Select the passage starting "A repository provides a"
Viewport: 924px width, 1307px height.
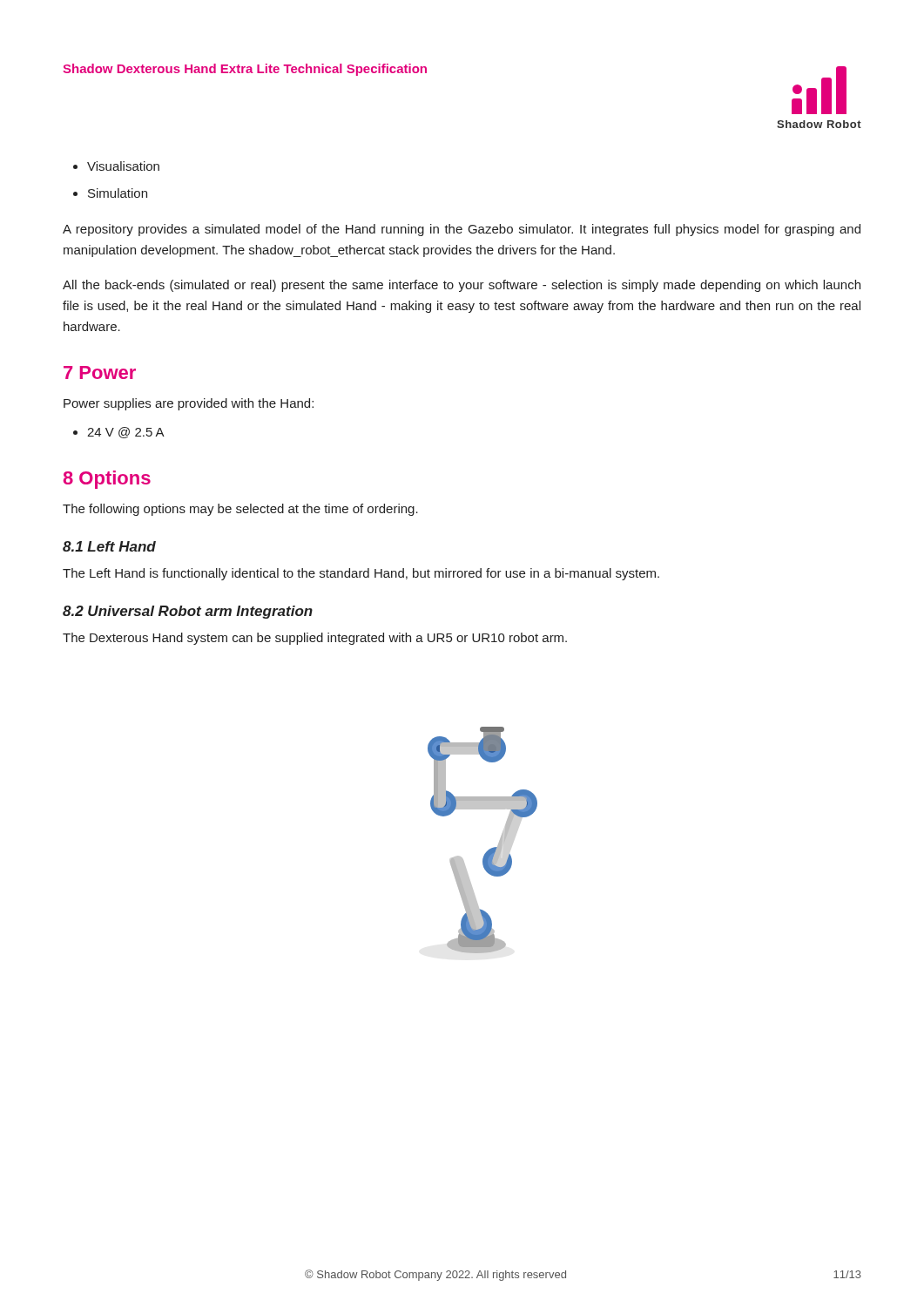coord(462,239)
